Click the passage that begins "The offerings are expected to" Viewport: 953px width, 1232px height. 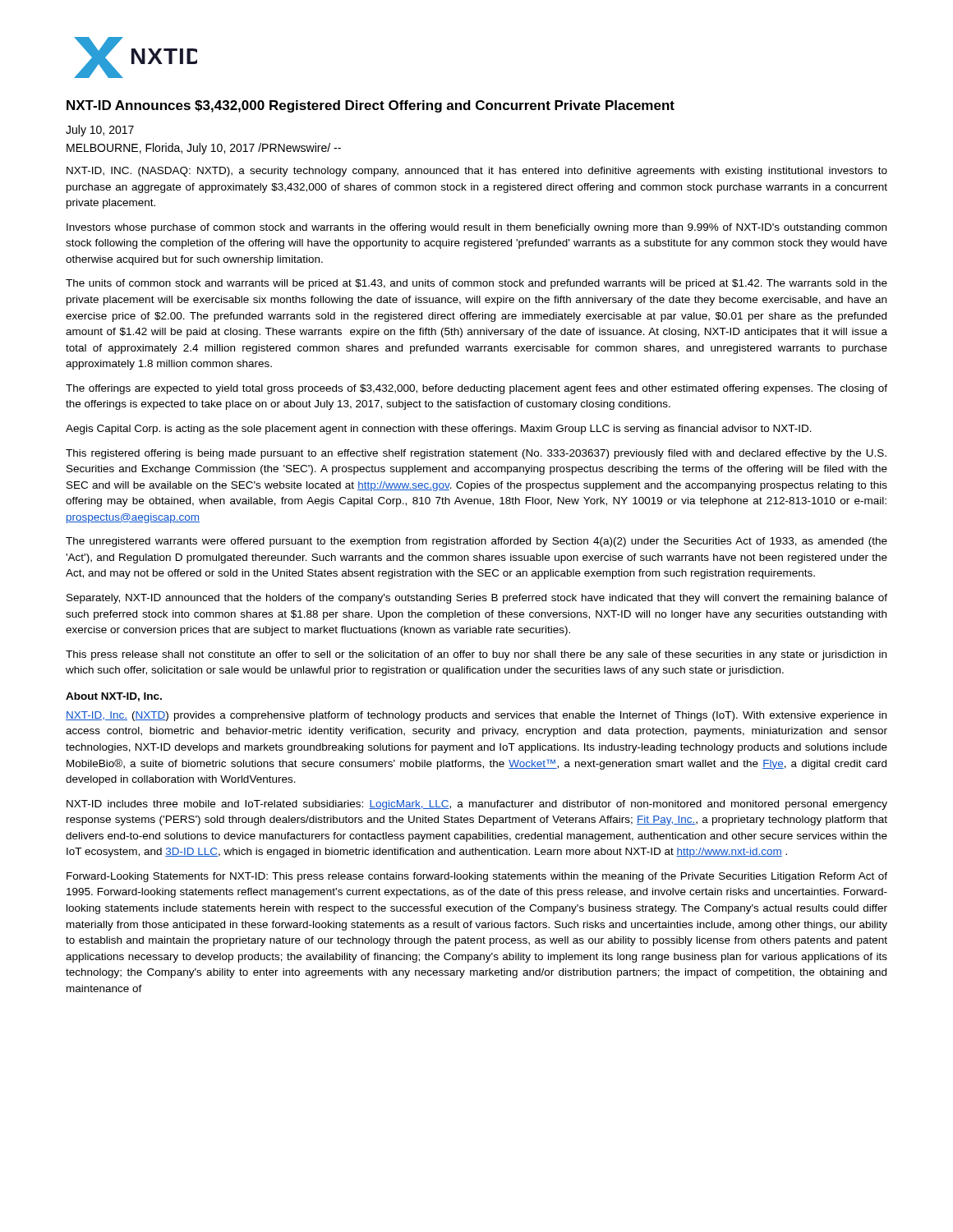pos(476,396)
